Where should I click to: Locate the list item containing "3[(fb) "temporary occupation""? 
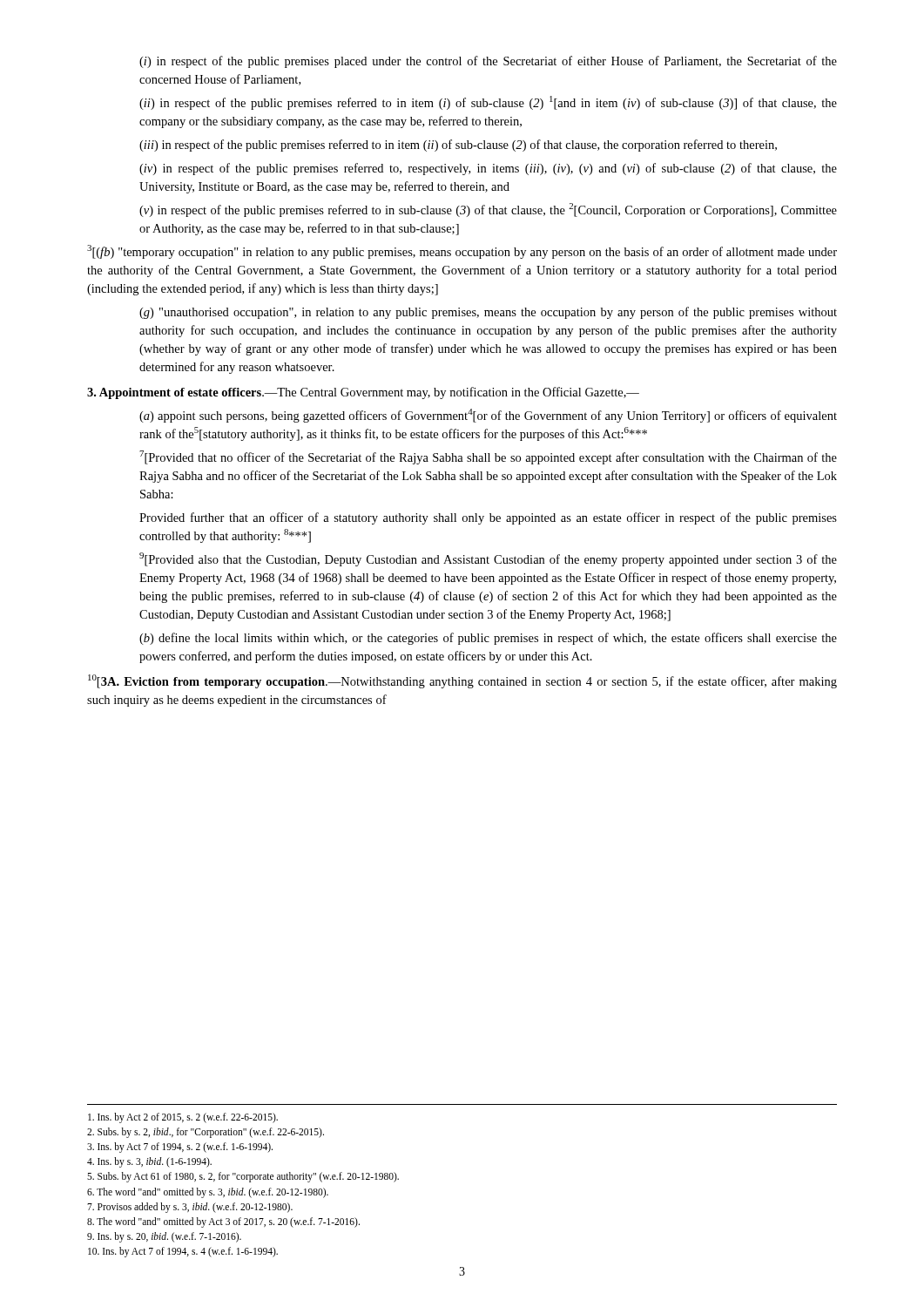[x=462, y=271]
